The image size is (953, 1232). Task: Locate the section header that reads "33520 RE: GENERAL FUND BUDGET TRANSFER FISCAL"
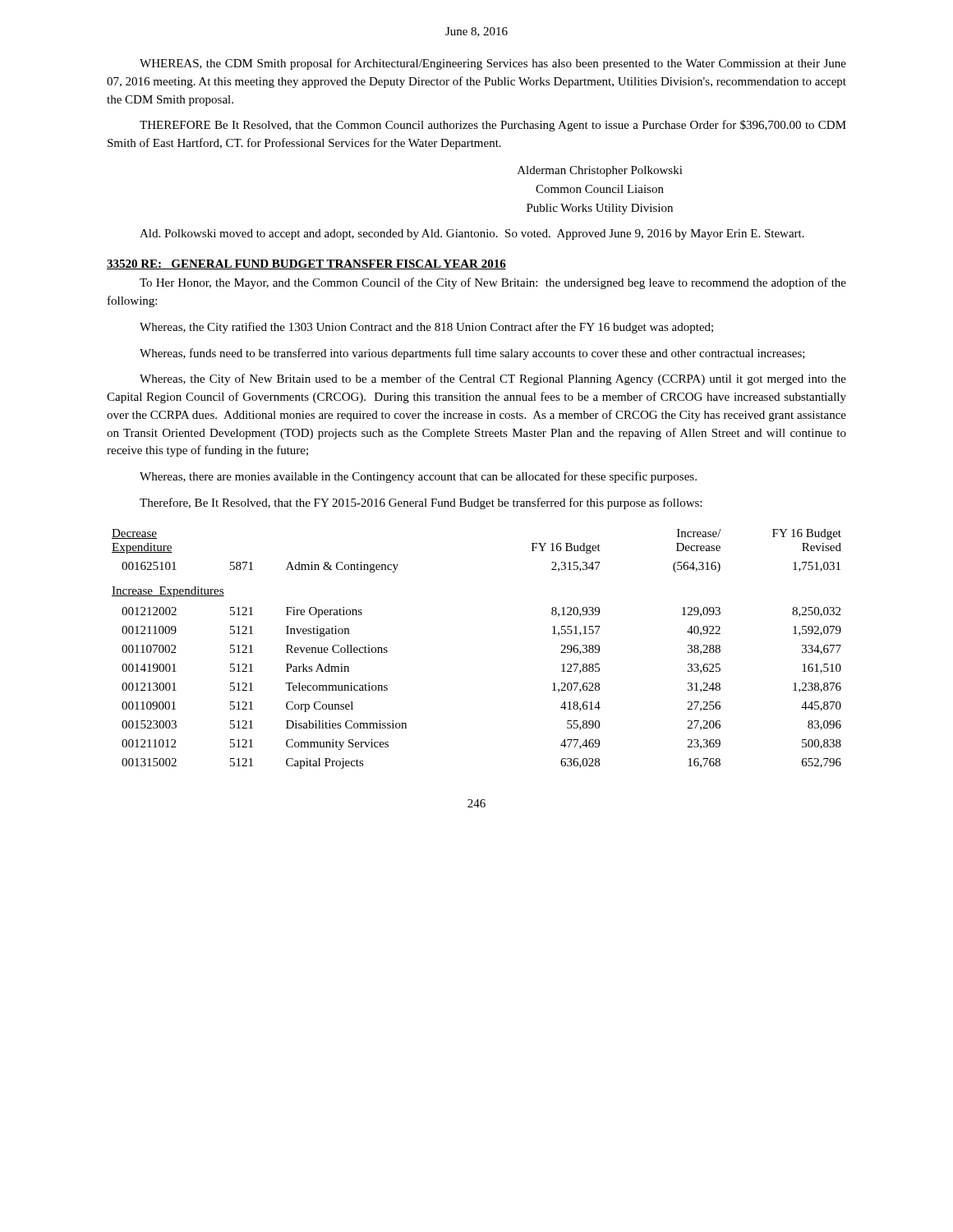(306, 264)
